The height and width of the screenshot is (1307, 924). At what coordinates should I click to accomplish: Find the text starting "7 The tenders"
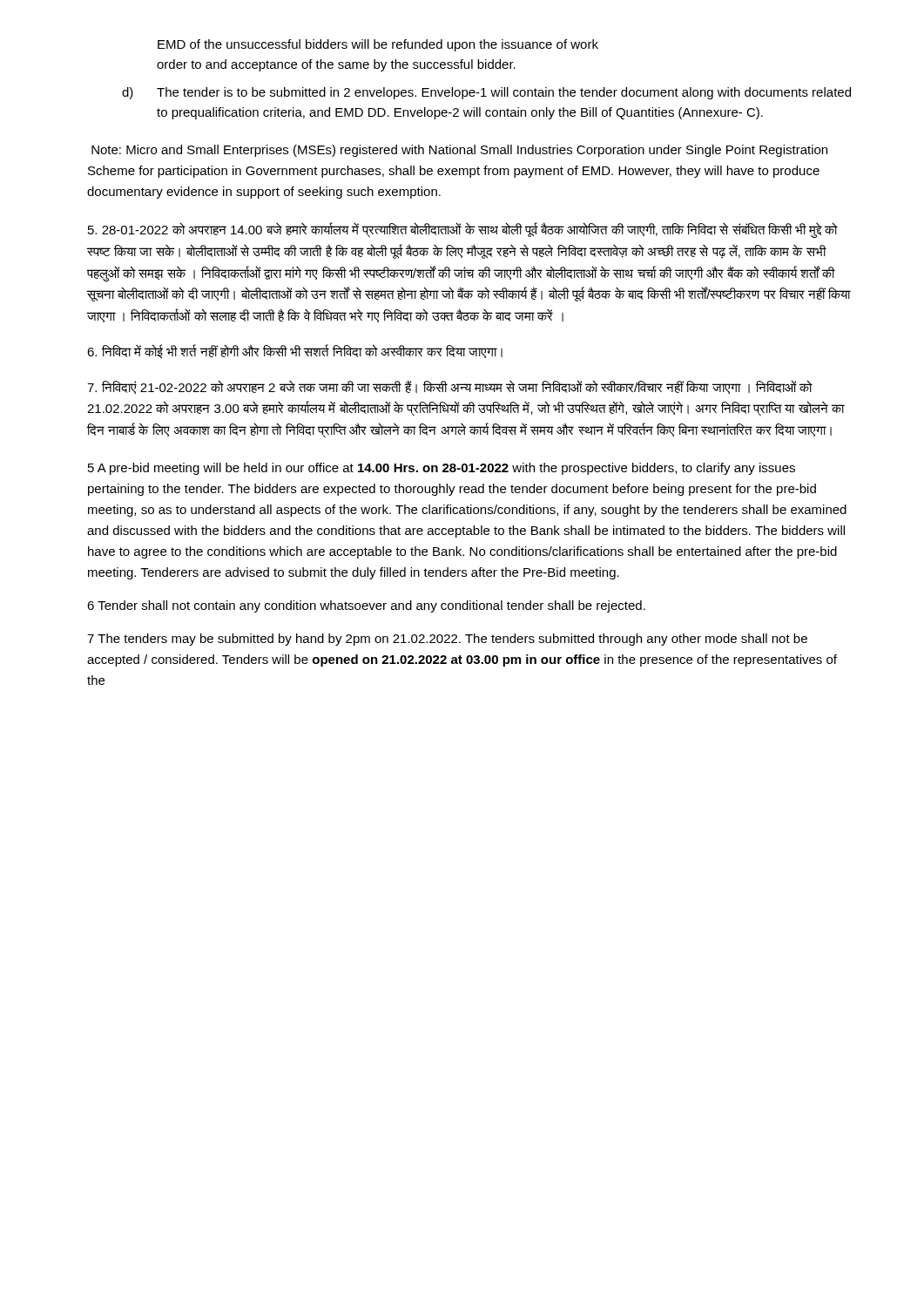462,659
